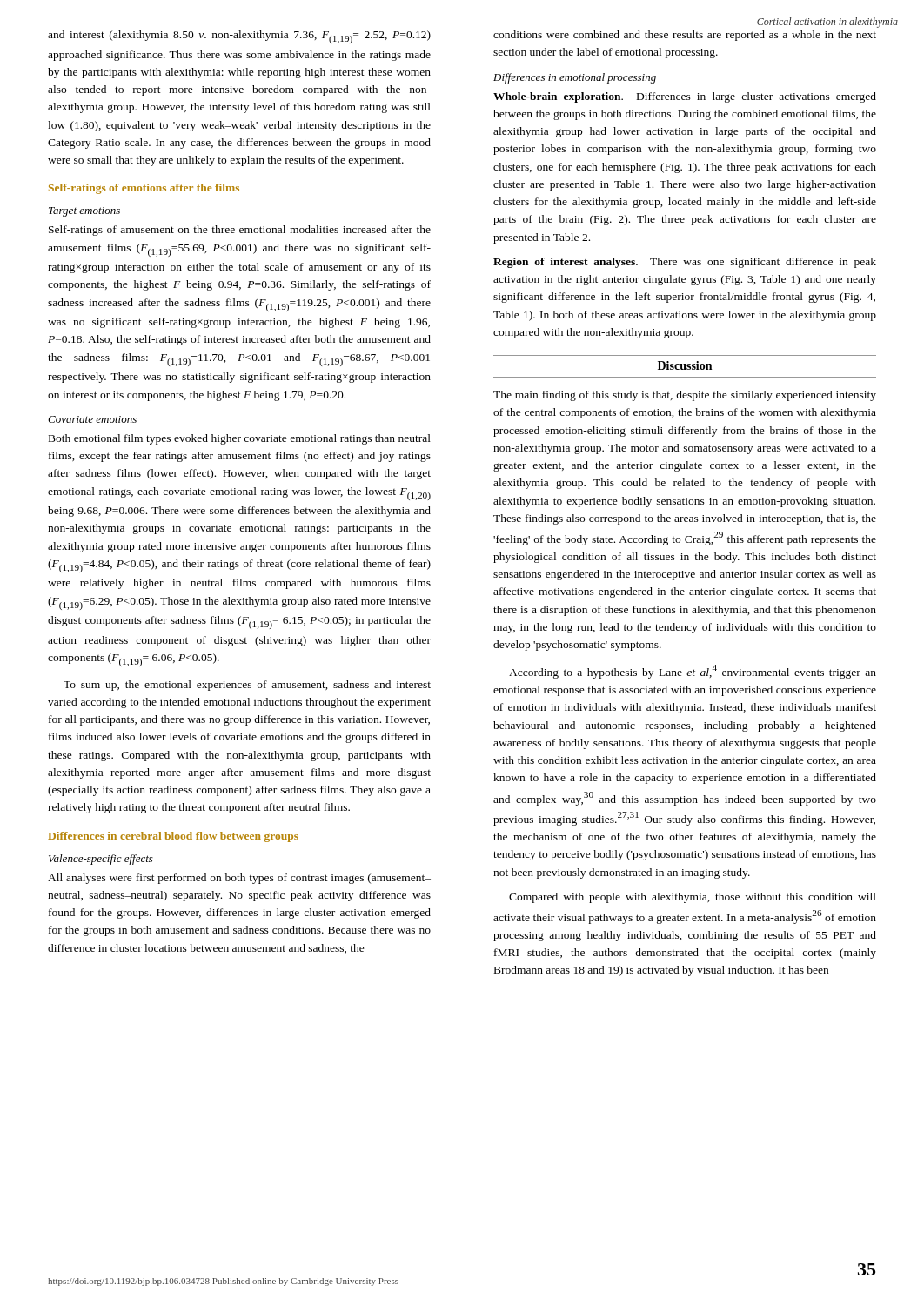Screen dimensions: 1305x924
Task: Locate the passage starting "Valence-specific effects"
Action: tap(100, 858)
